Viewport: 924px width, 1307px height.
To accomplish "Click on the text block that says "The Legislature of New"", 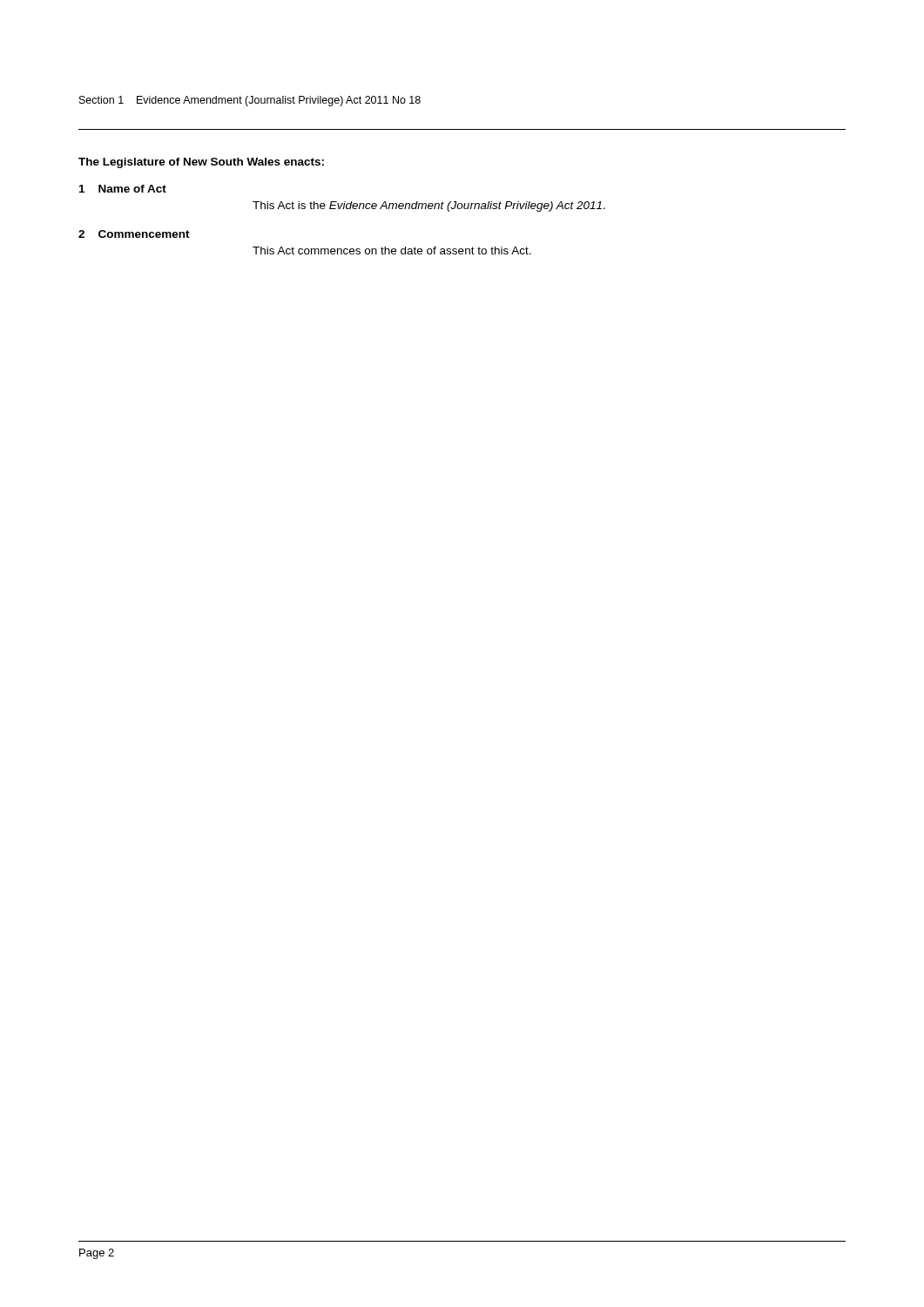I will point(202,162).
